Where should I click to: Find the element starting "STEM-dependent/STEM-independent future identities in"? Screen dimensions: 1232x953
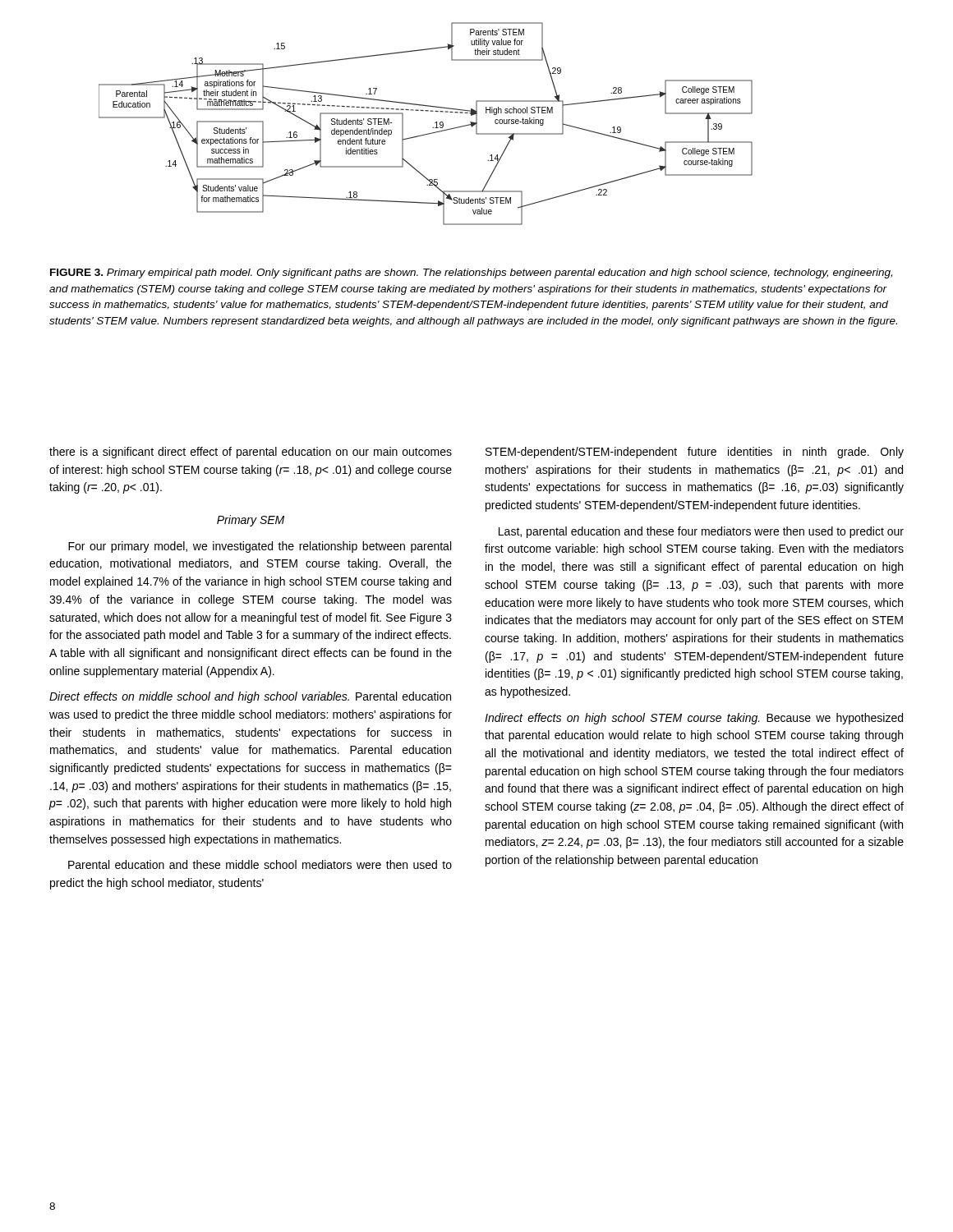point(694,657)
